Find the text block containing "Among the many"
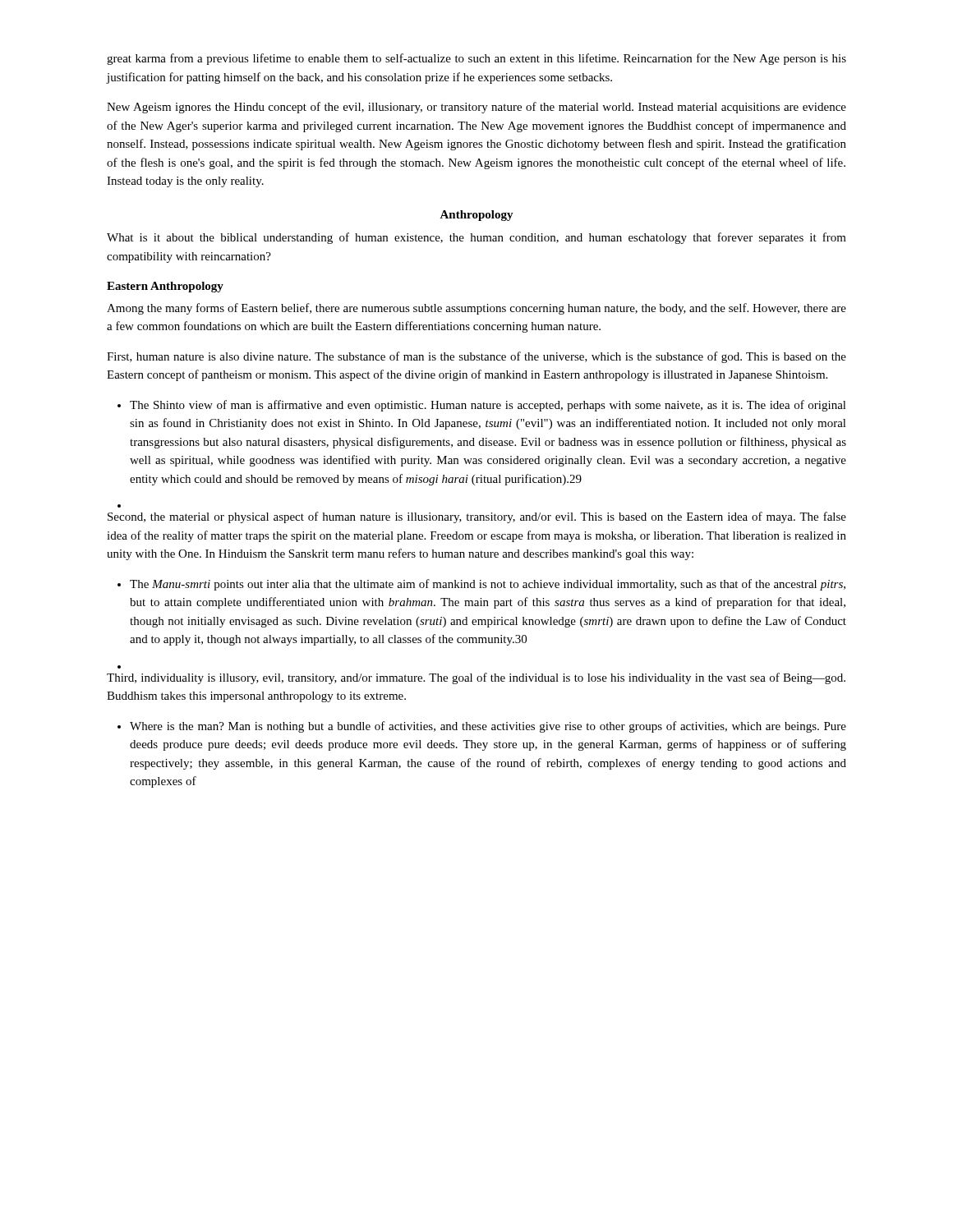Image resolution: width=953 pixels, height=1232 pixels. [x=476, y=317]
